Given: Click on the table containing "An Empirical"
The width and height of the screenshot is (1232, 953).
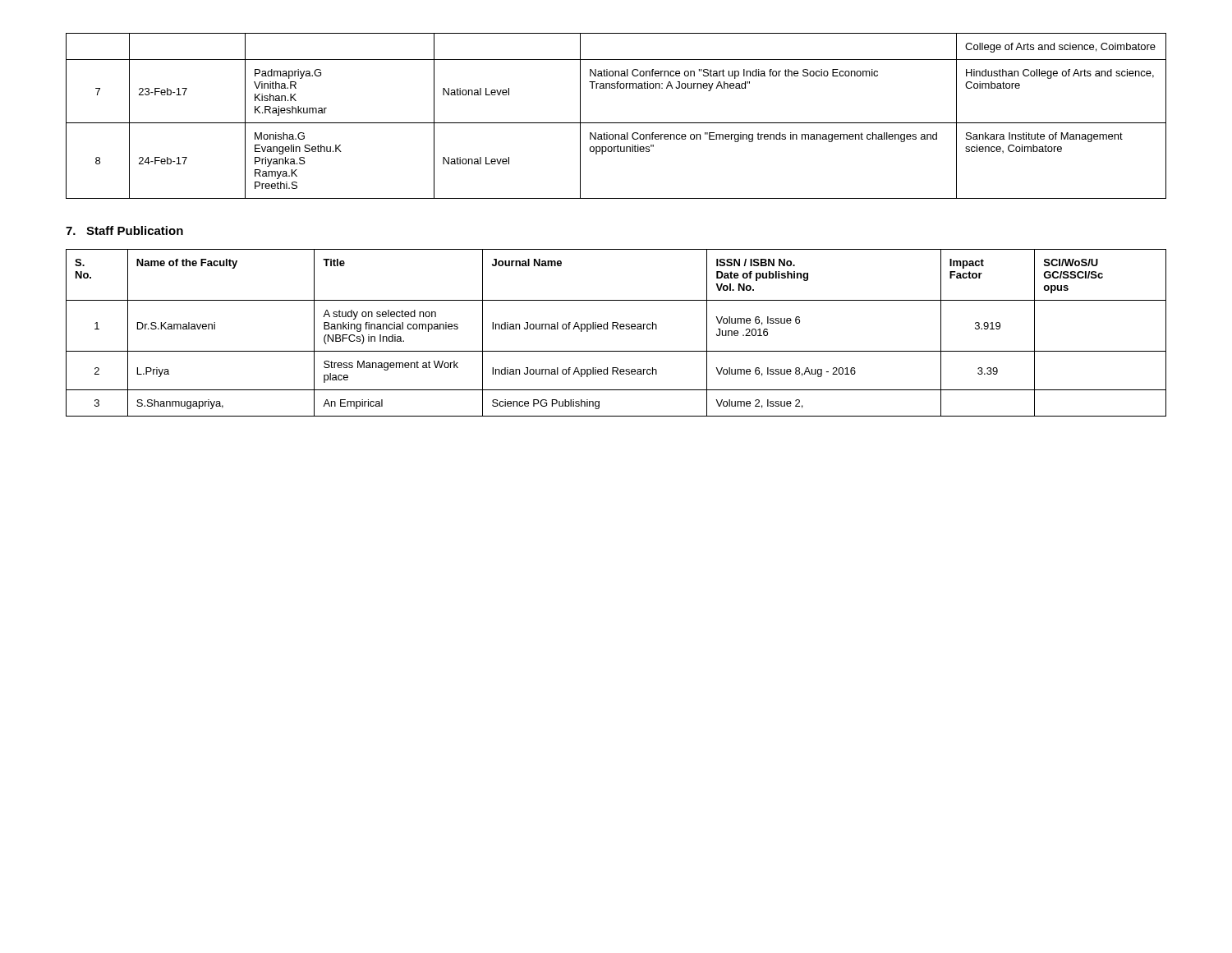Looking at the screenshot, I should (616, 333).
